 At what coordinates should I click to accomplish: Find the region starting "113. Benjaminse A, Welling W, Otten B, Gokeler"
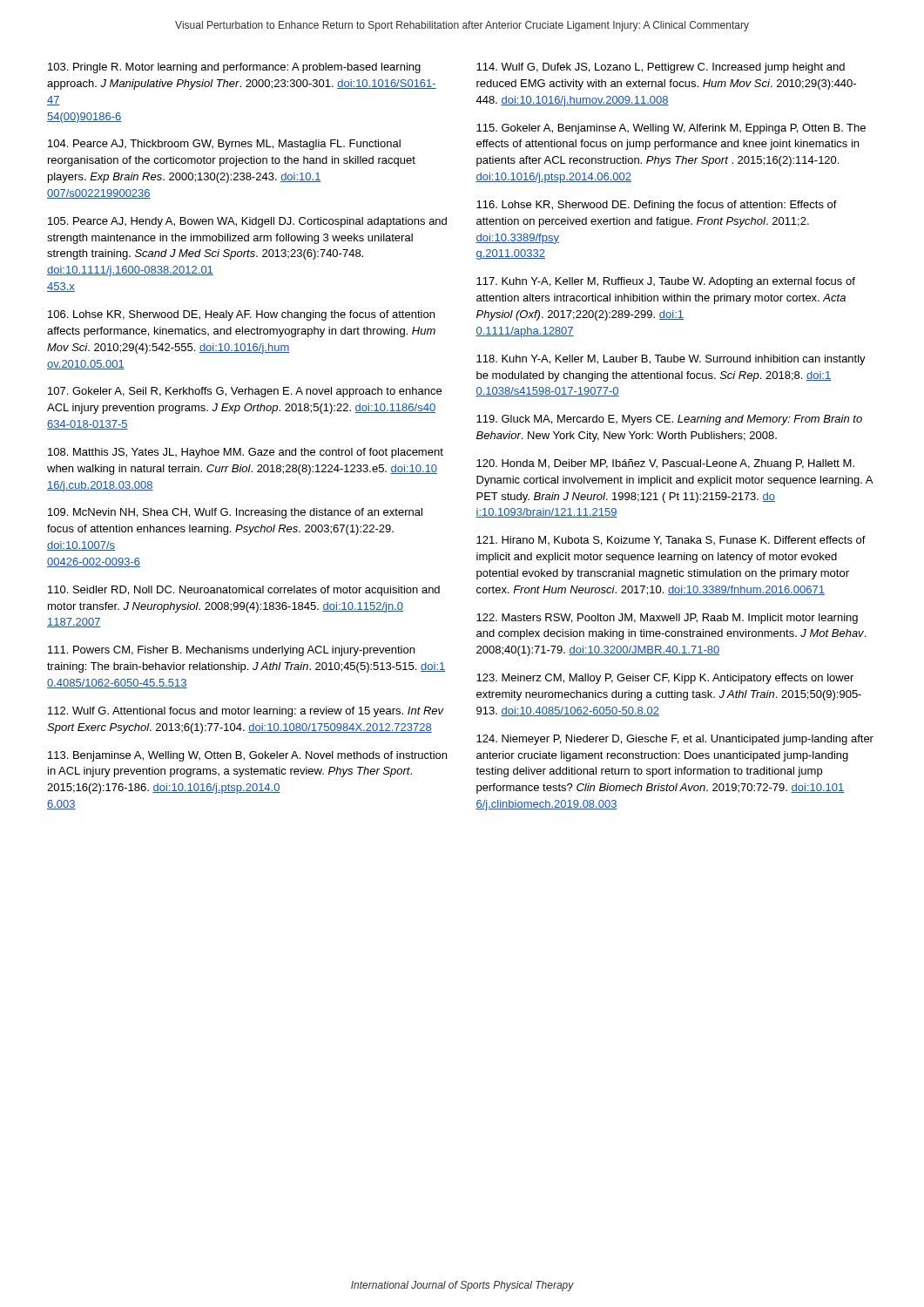pyautogui.click(x=247, y=779)
